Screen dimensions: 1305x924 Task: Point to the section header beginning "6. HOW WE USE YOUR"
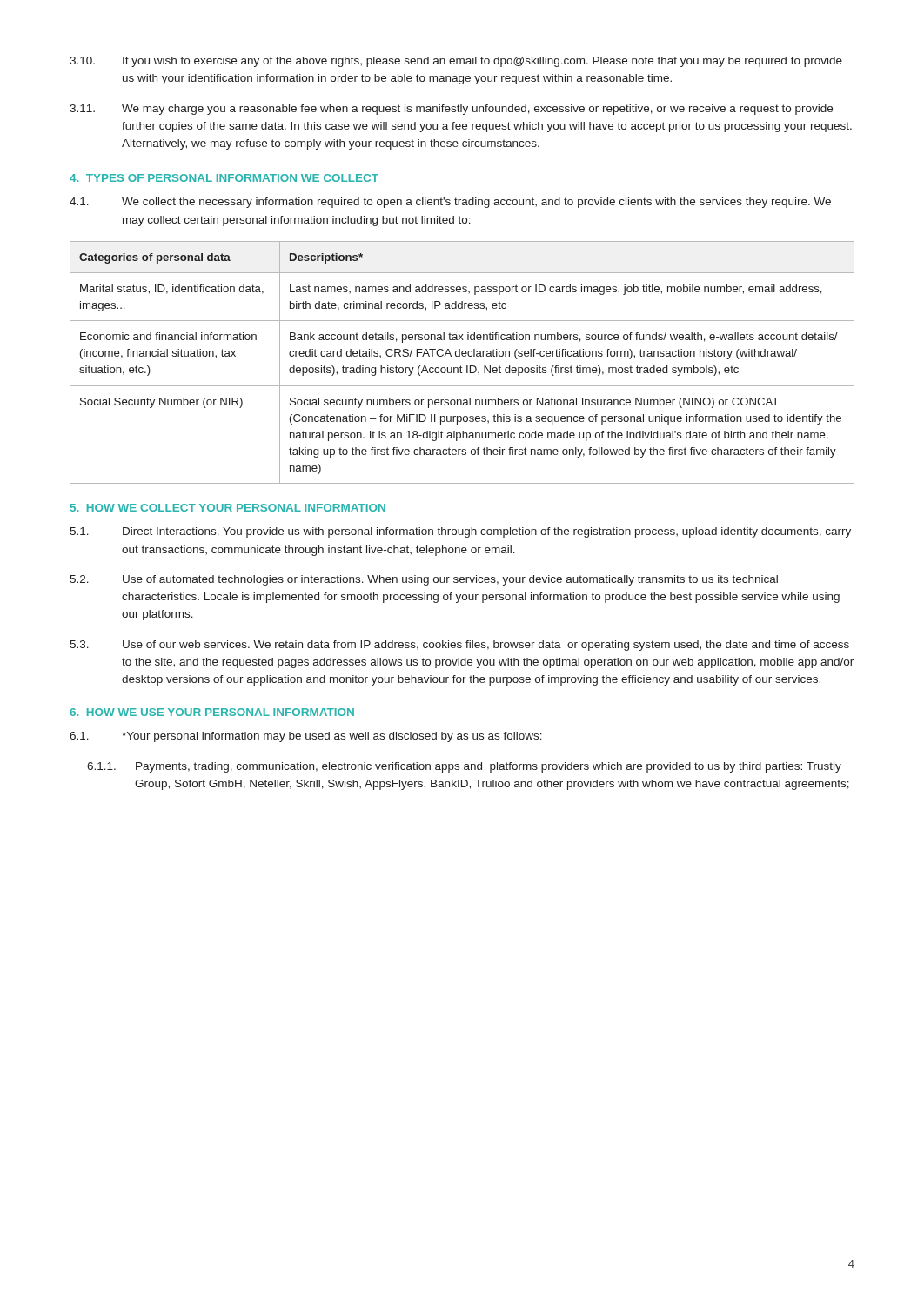coord(212,712)
